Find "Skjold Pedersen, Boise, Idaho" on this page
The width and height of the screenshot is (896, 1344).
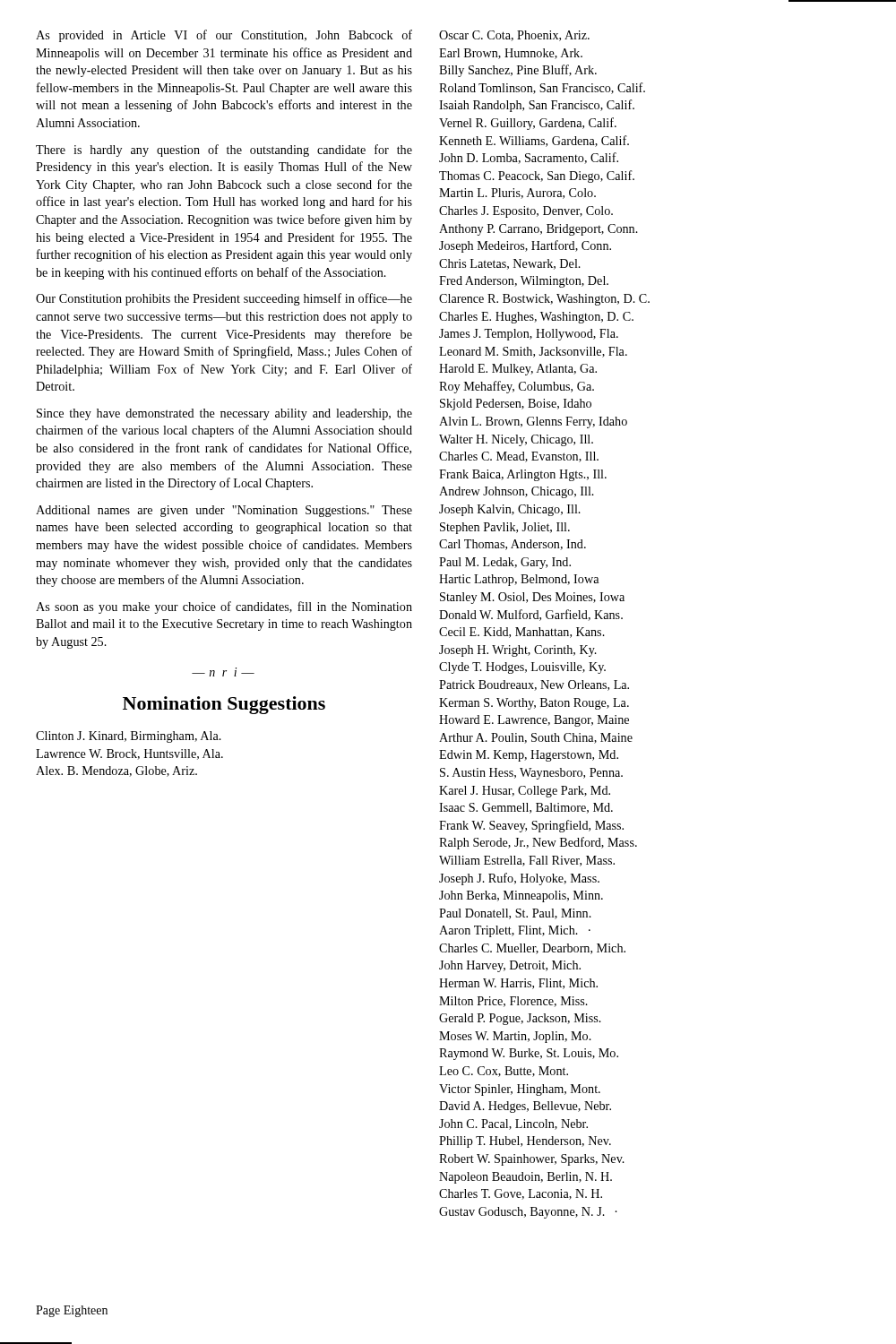click(x=515, y=404)
